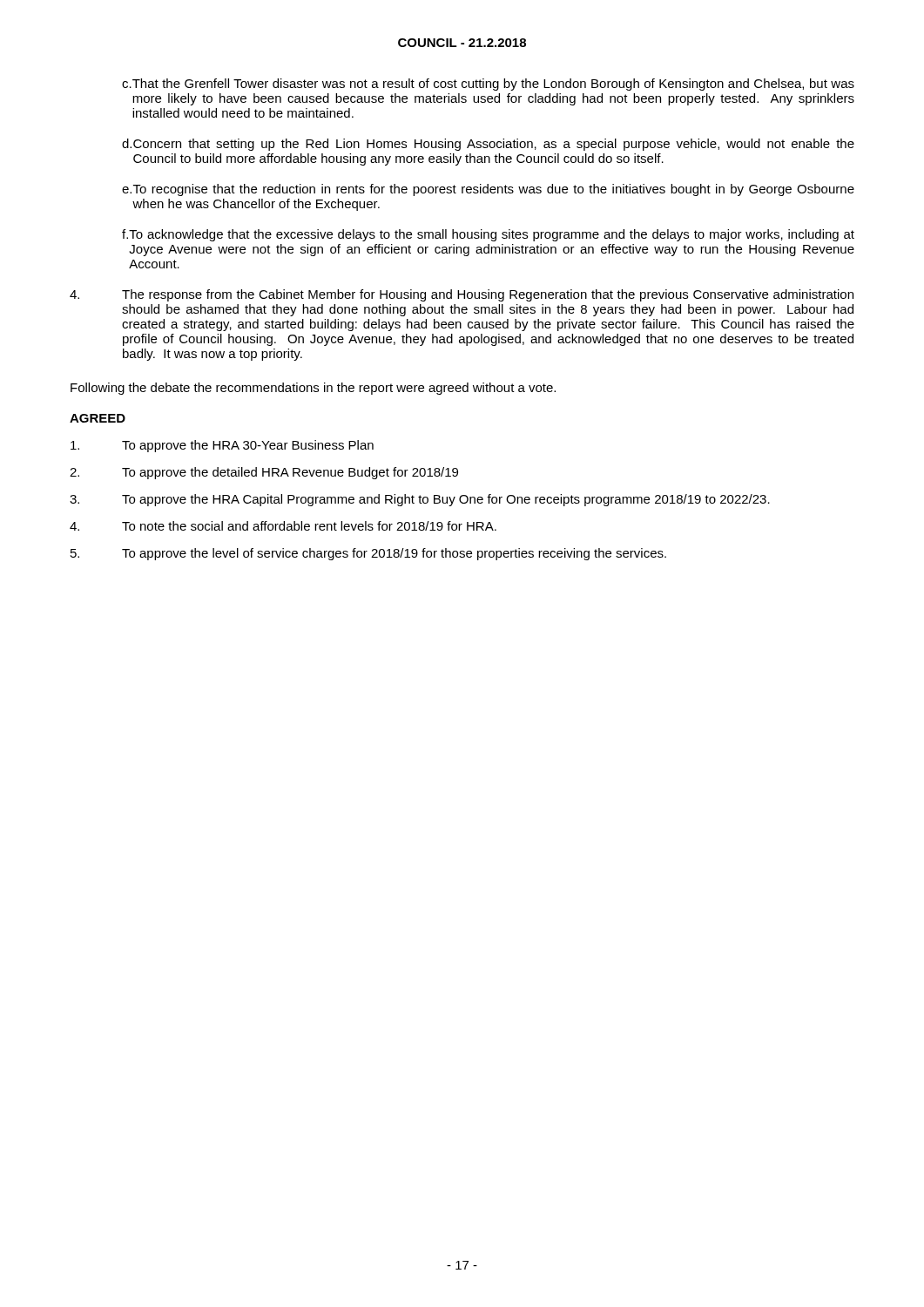The image size is (924, 1307).
Task: Select the block starting "2. To approve the detailed HRA Revenue"
Action: coord(462,472)
